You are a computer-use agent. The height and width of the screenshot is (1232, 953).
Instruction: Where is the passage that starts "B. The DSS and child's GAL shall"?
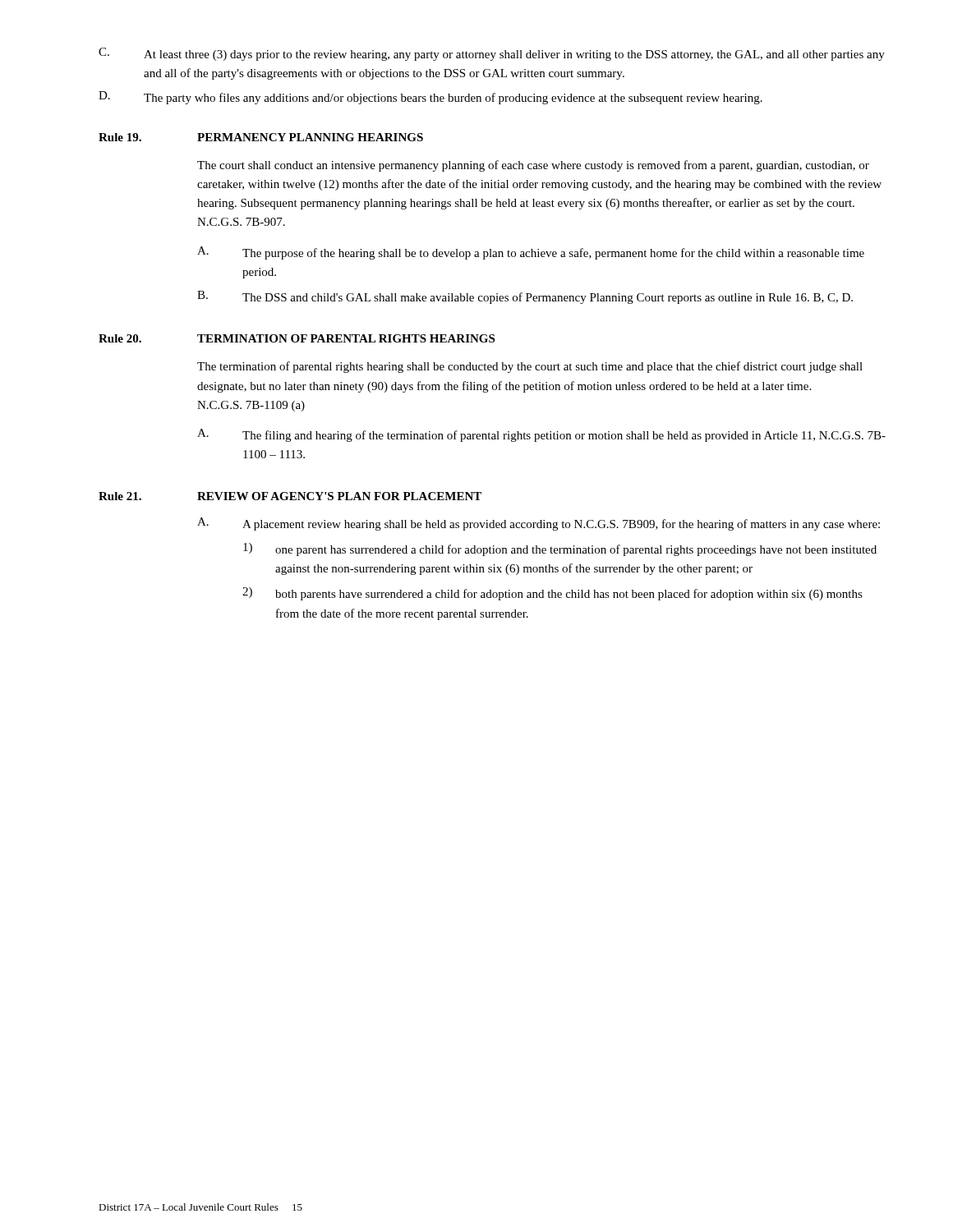coord(542,298)
